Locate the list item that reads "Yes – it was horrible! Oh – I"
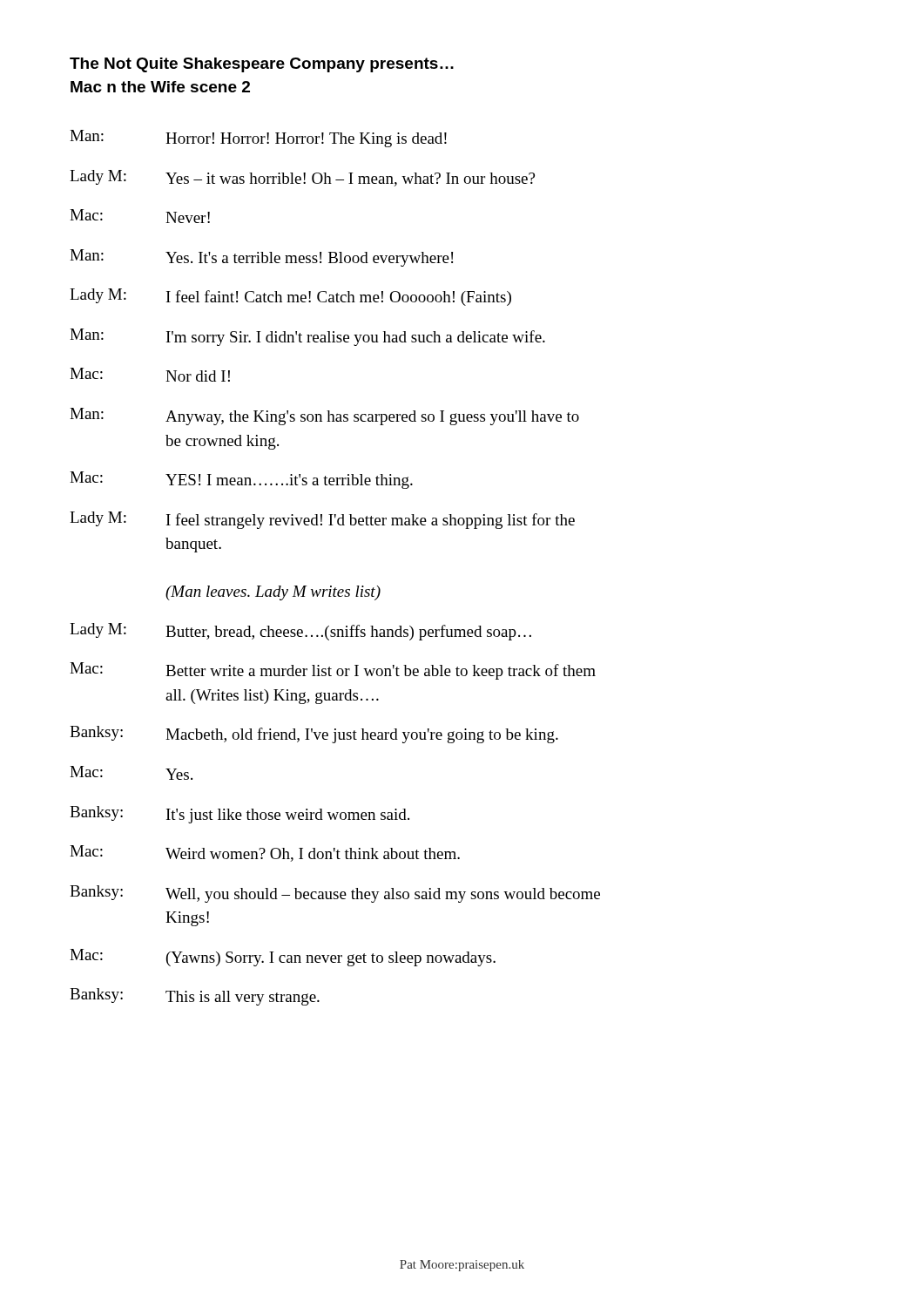Screen dimensions: 1307x924 click(351, 178)
